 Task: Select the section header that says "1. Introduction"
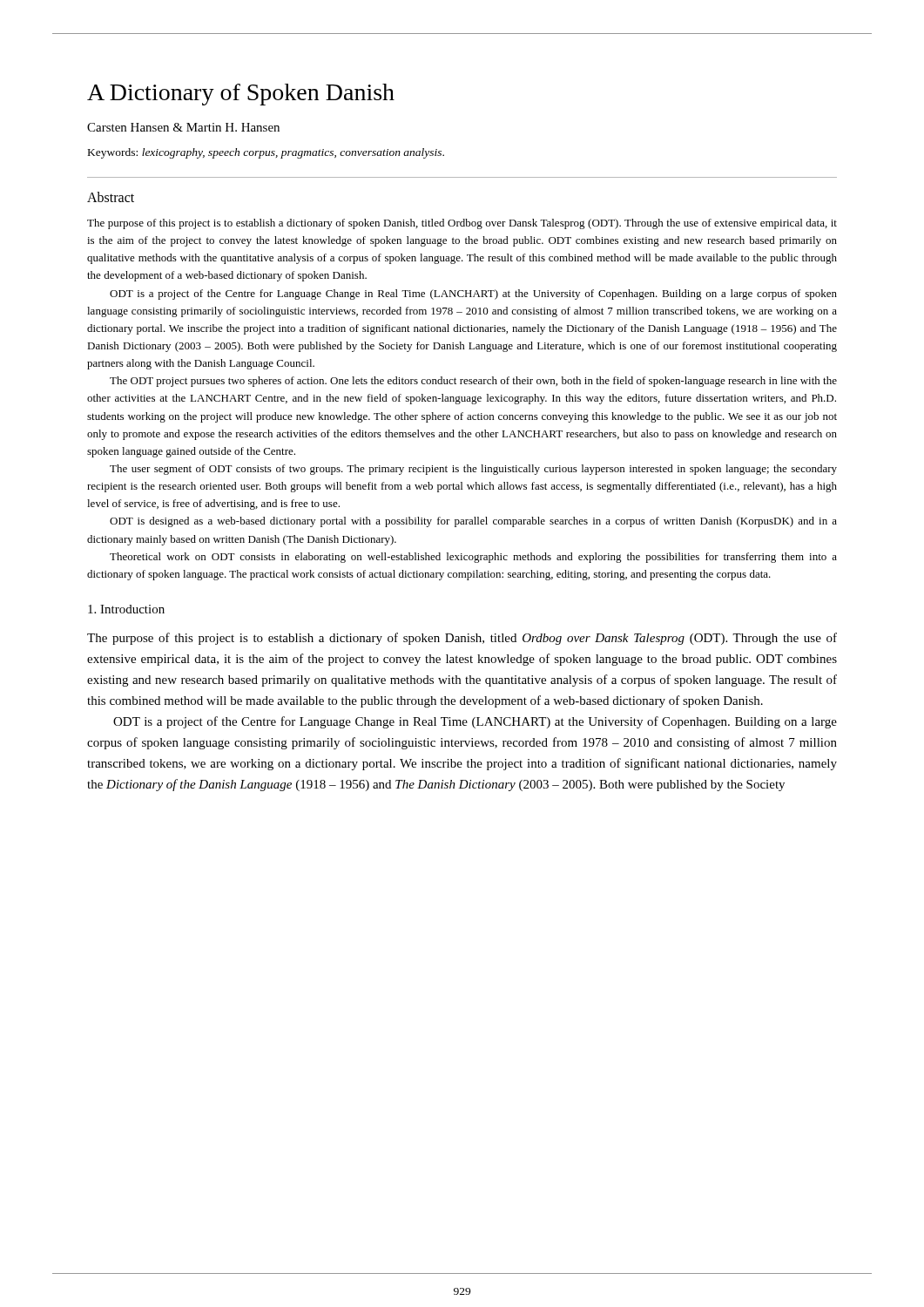(x=126, y=609)
